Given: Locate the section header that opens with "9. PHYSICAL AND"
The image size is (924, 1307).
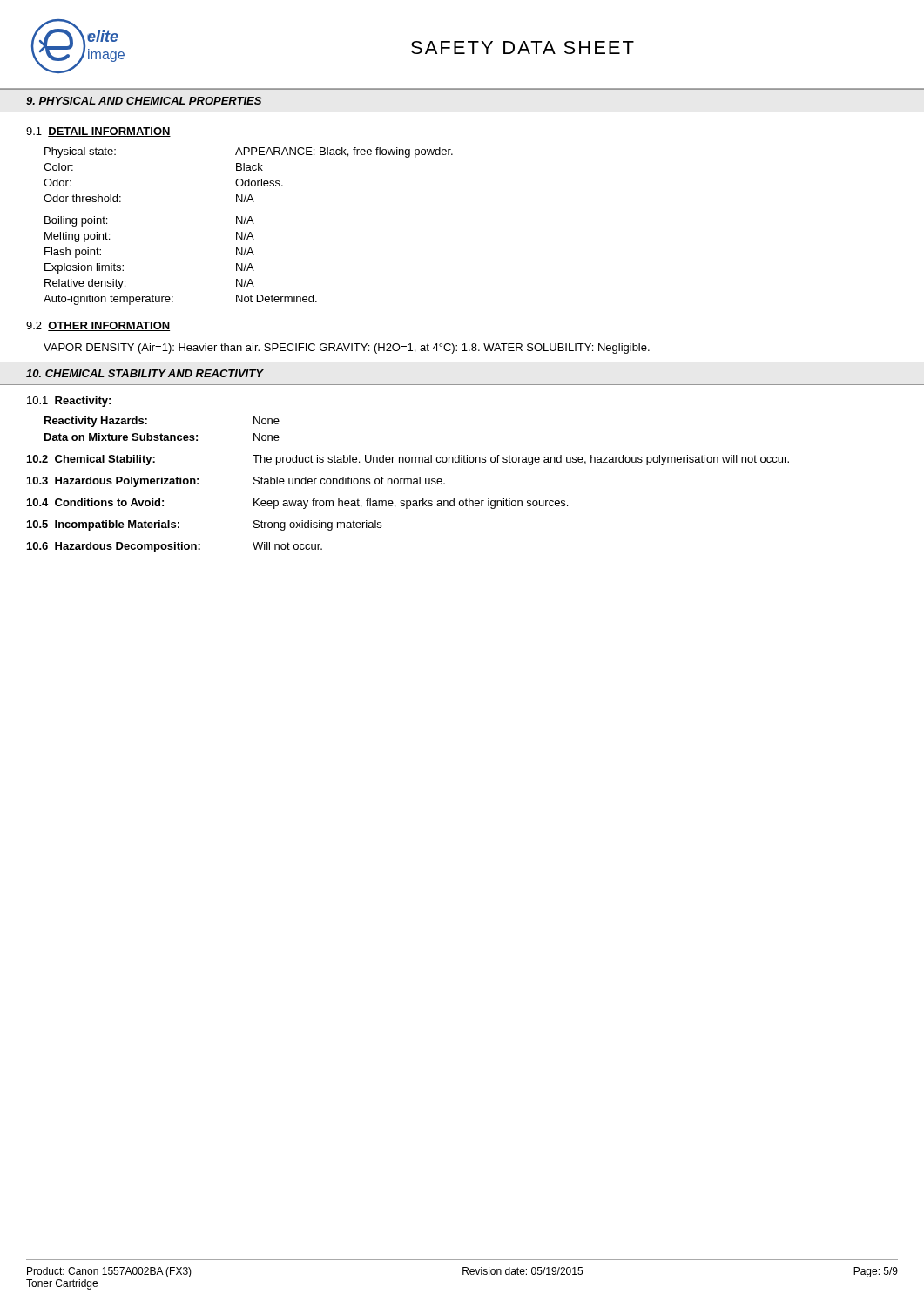Looking at the screenshot, I should (144, 101).
